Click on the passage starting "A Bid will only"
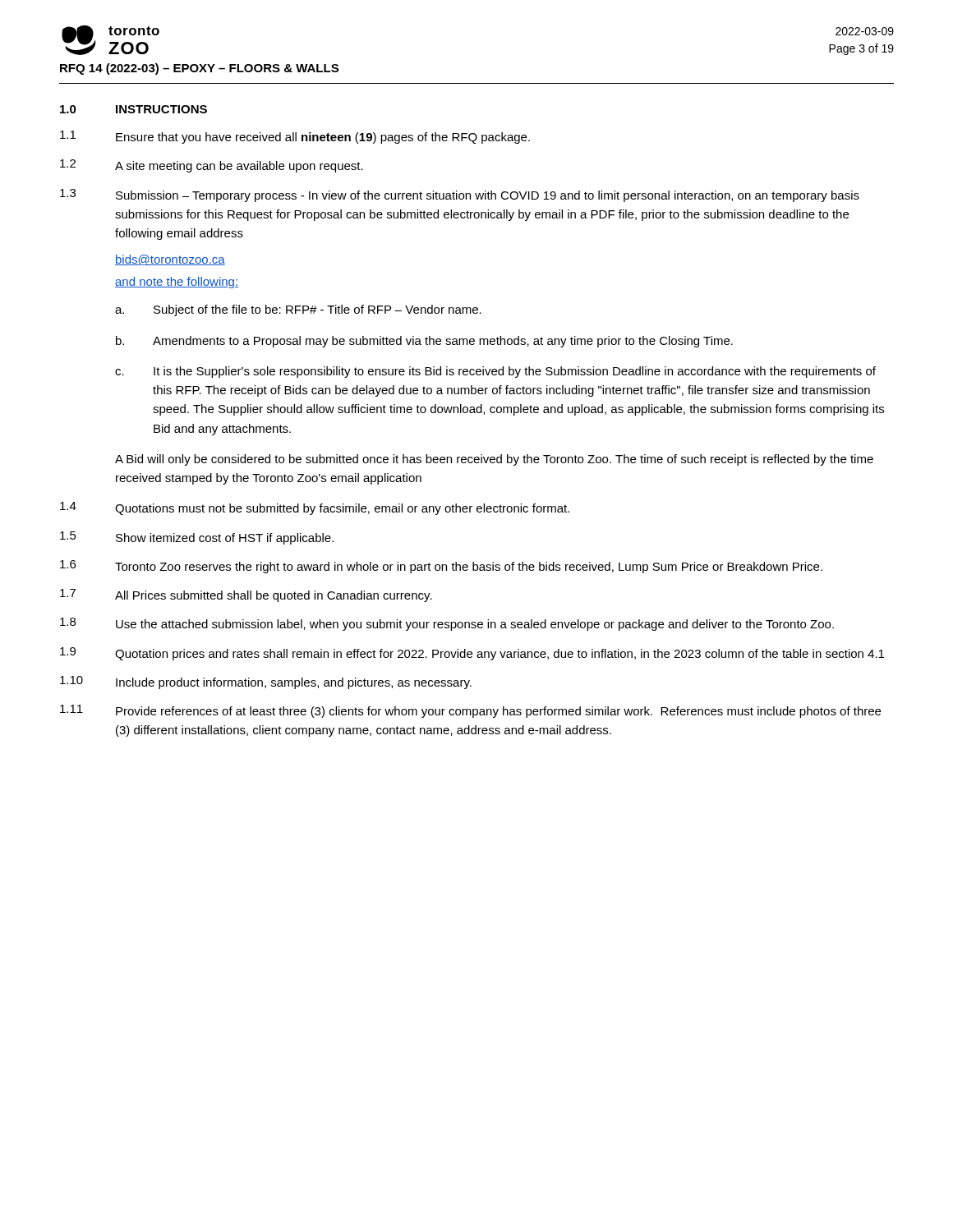The width and height of the screenshot is (953, 1232). click(x=494, y=468)
